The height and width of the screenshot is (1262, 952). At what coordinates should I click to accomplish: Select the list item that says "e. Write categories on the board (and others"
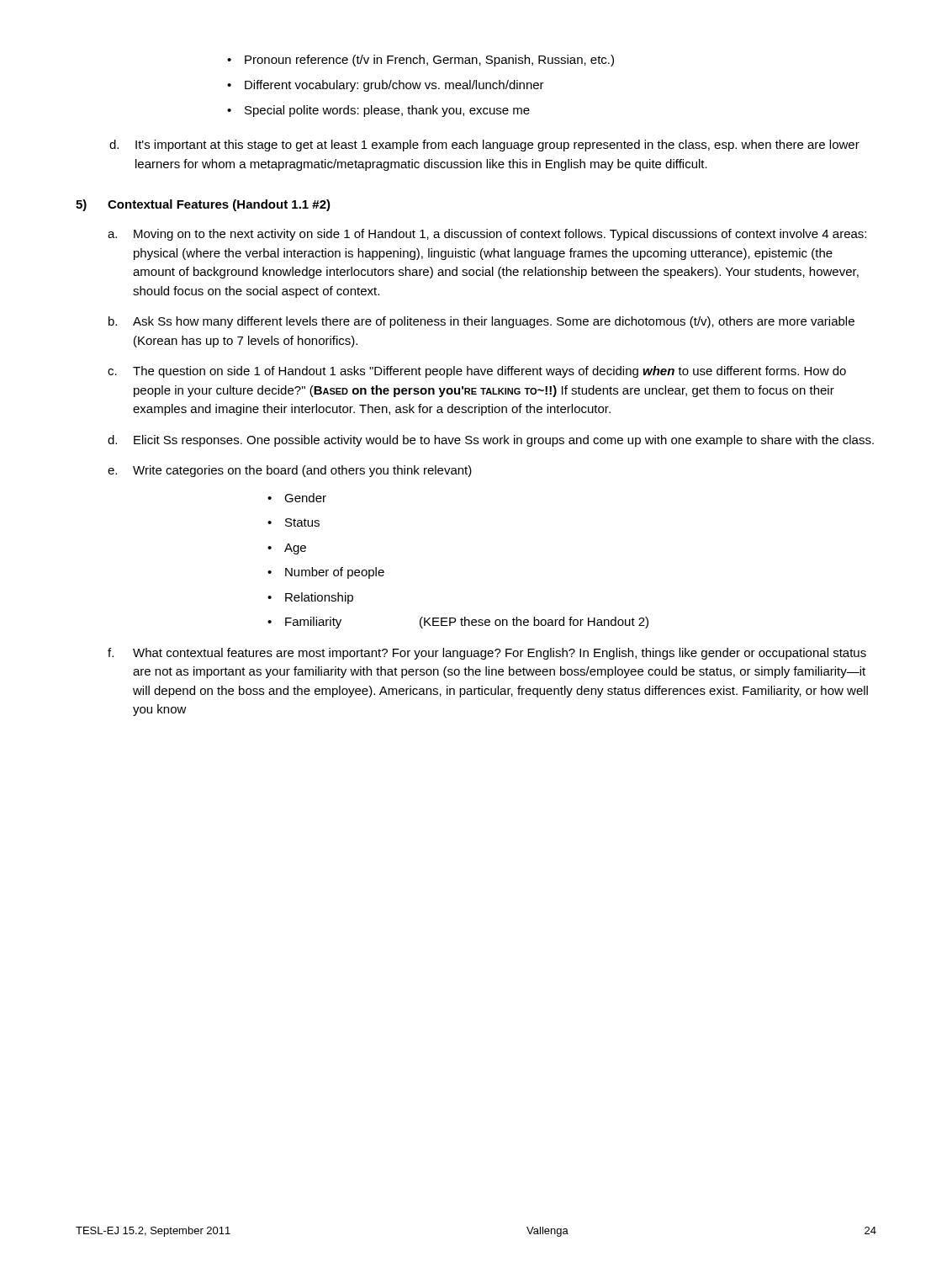pyautogui.click(x=290, y=471)
